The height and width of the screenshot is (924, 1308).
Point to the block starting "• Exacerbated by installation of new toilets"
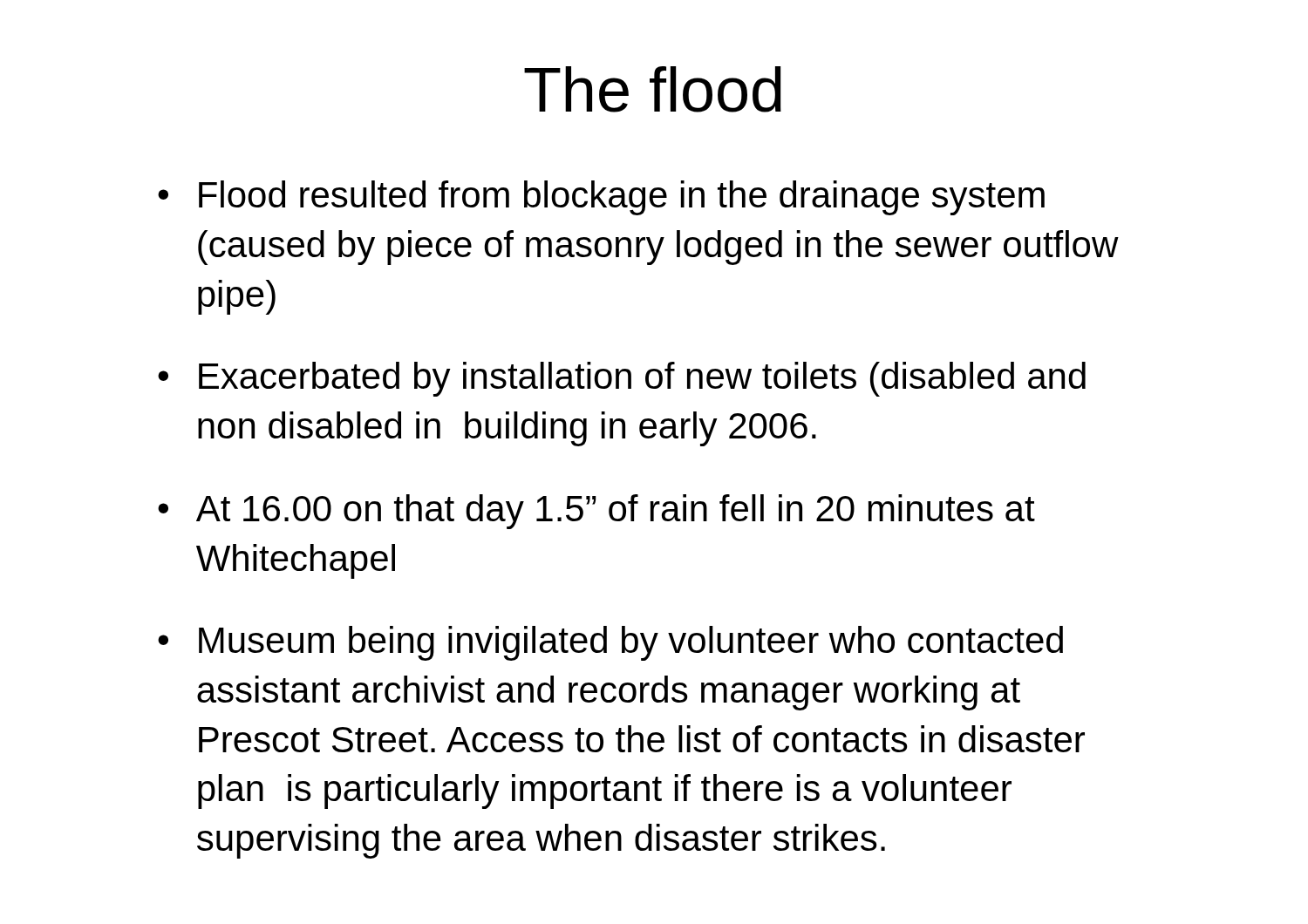pyautogui.click(x=622, y=402)
